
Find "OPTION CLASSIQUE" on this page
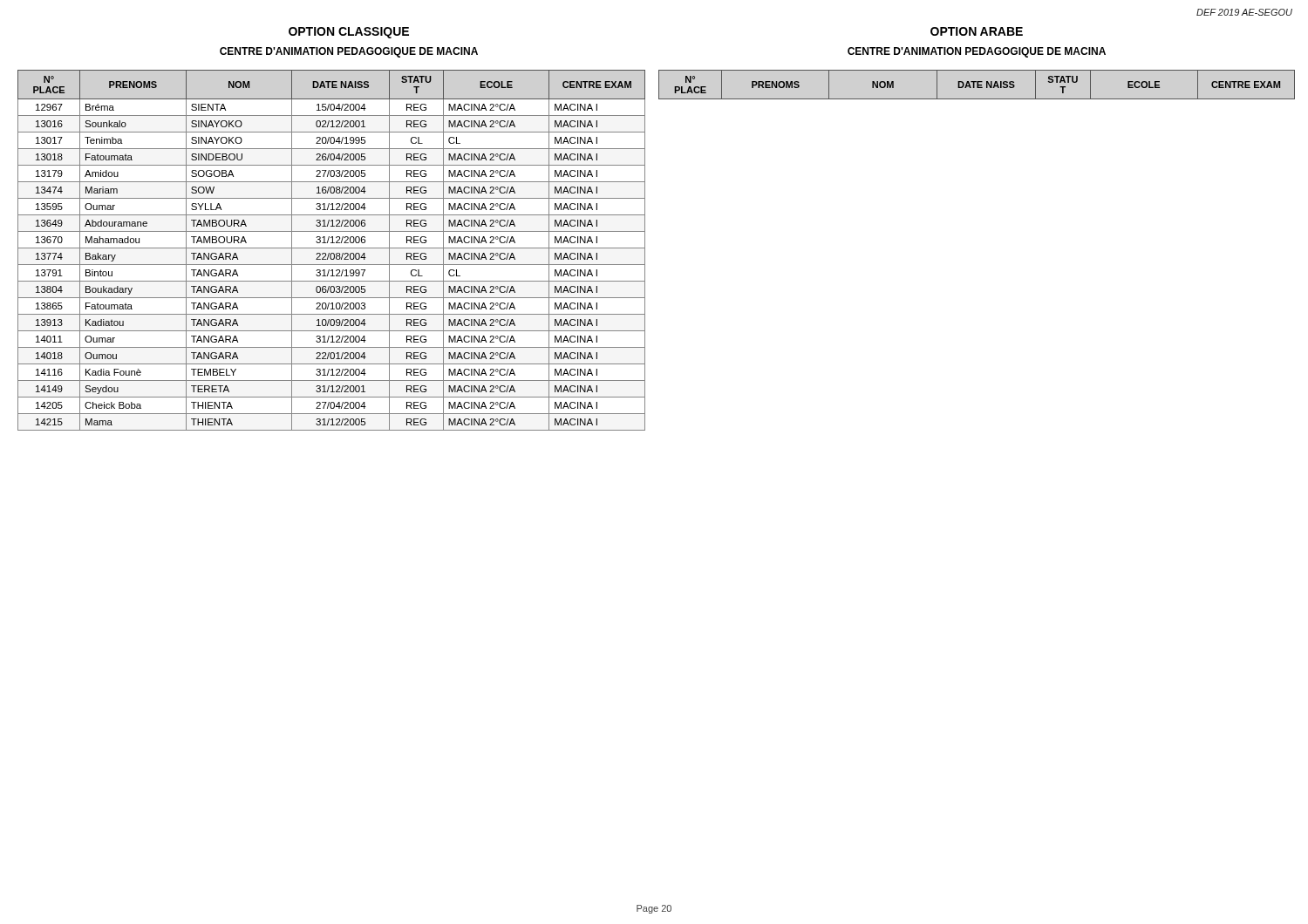[x=349, y=31]
